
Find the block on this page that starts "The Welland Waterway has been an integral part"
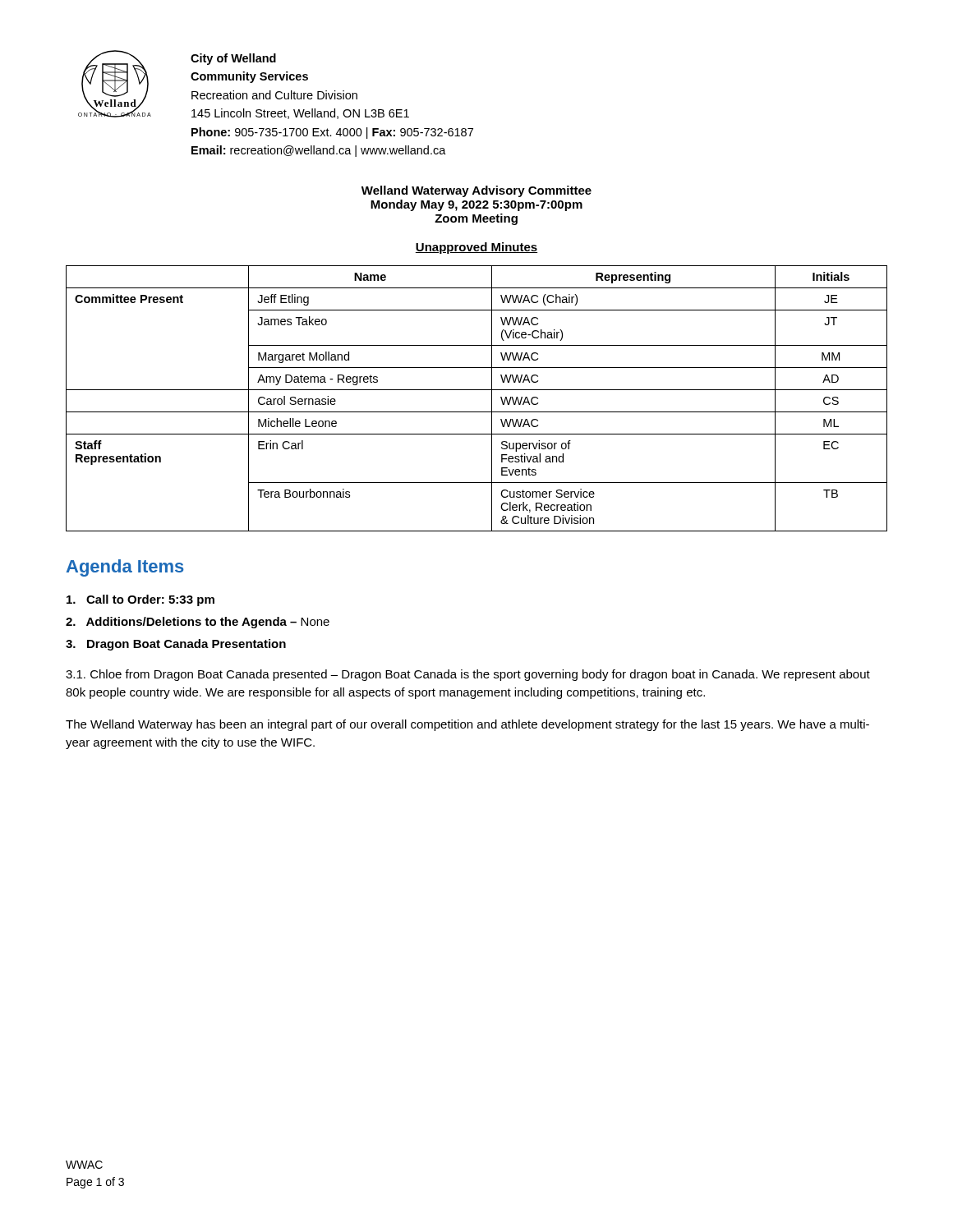pos(468,733)
